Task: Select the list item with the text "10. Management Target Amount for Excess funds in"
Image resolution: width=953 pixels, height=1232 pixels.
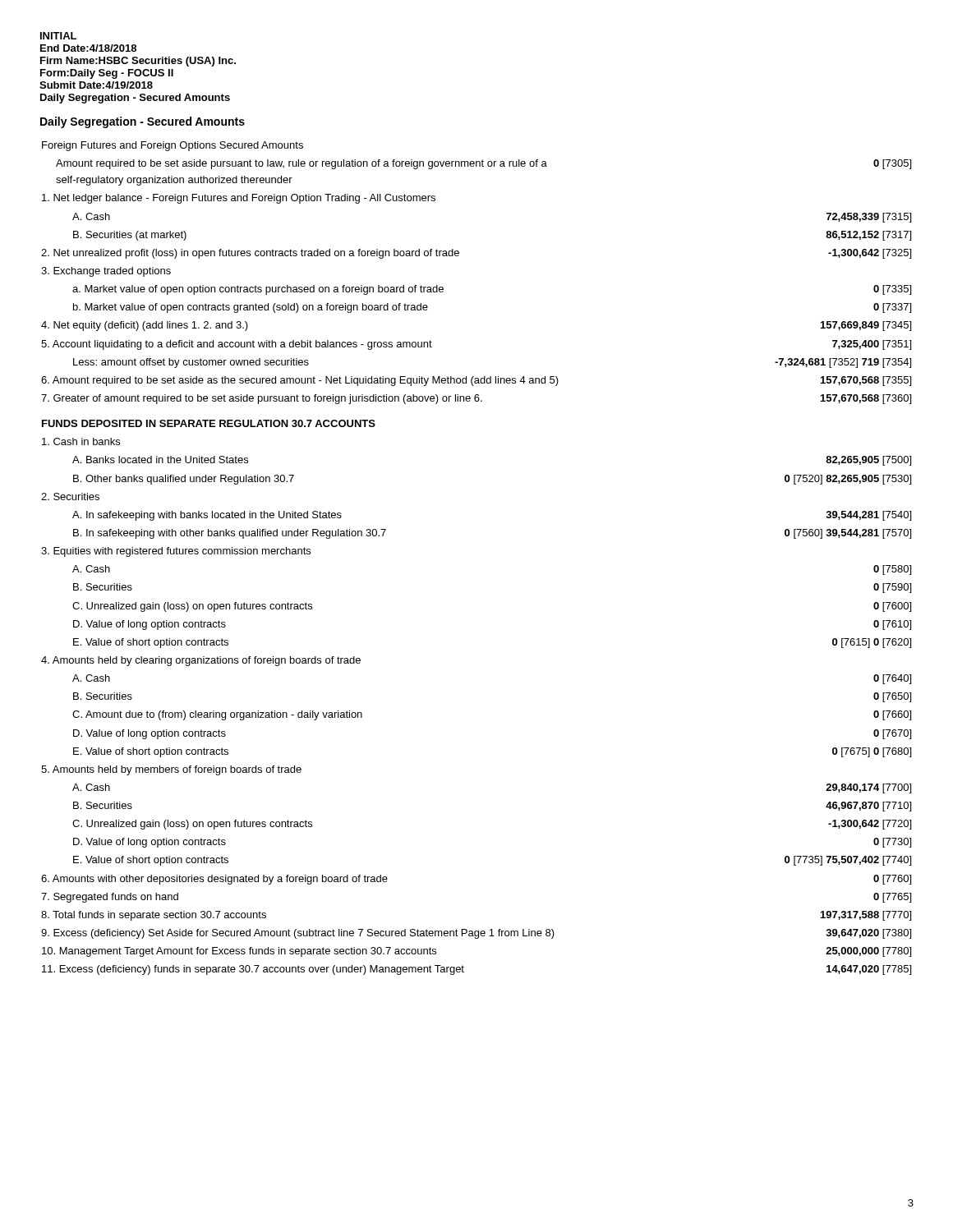Action: point(239,951)
